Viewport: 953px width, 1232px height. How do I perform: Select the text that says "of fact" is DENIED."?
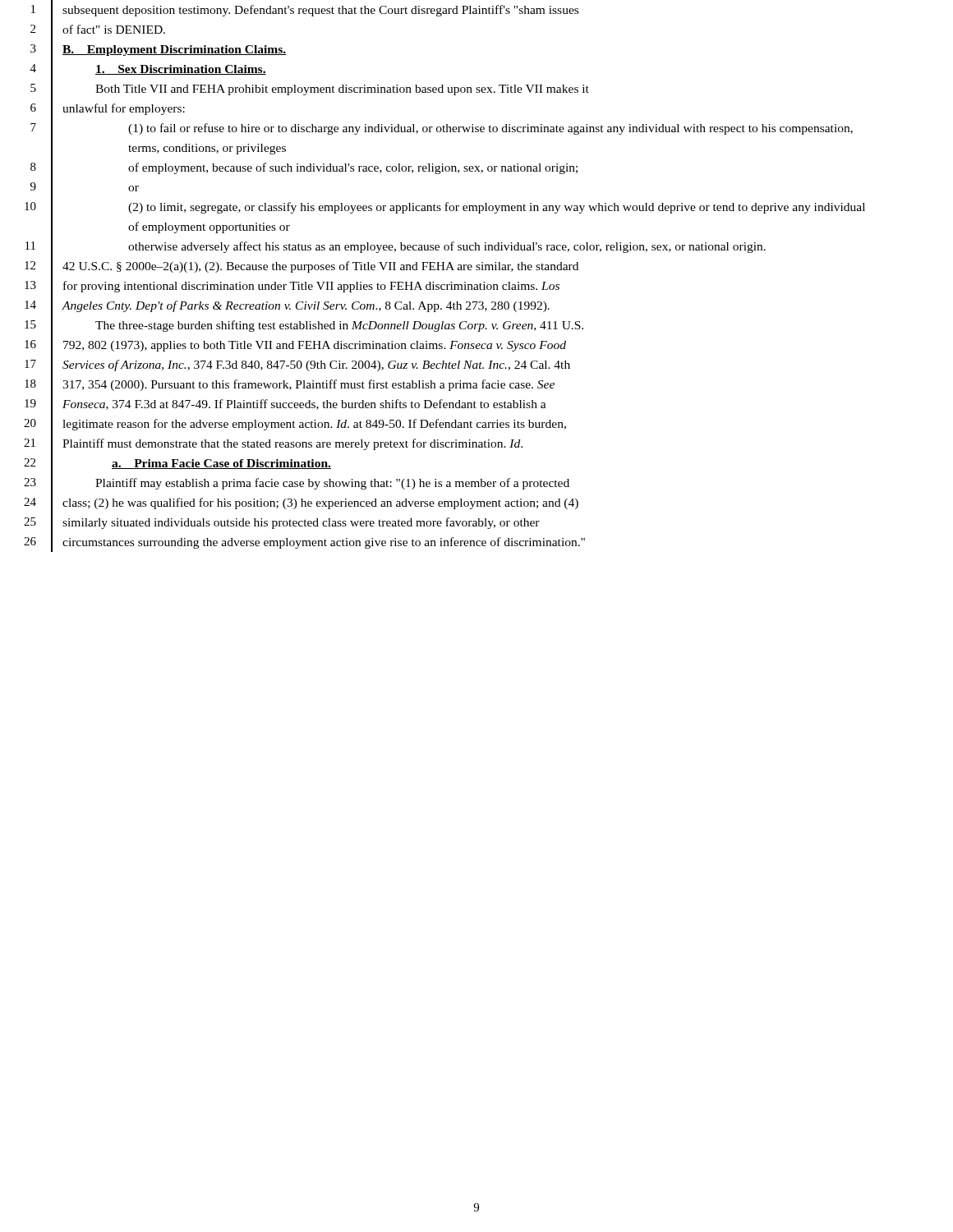114,29
